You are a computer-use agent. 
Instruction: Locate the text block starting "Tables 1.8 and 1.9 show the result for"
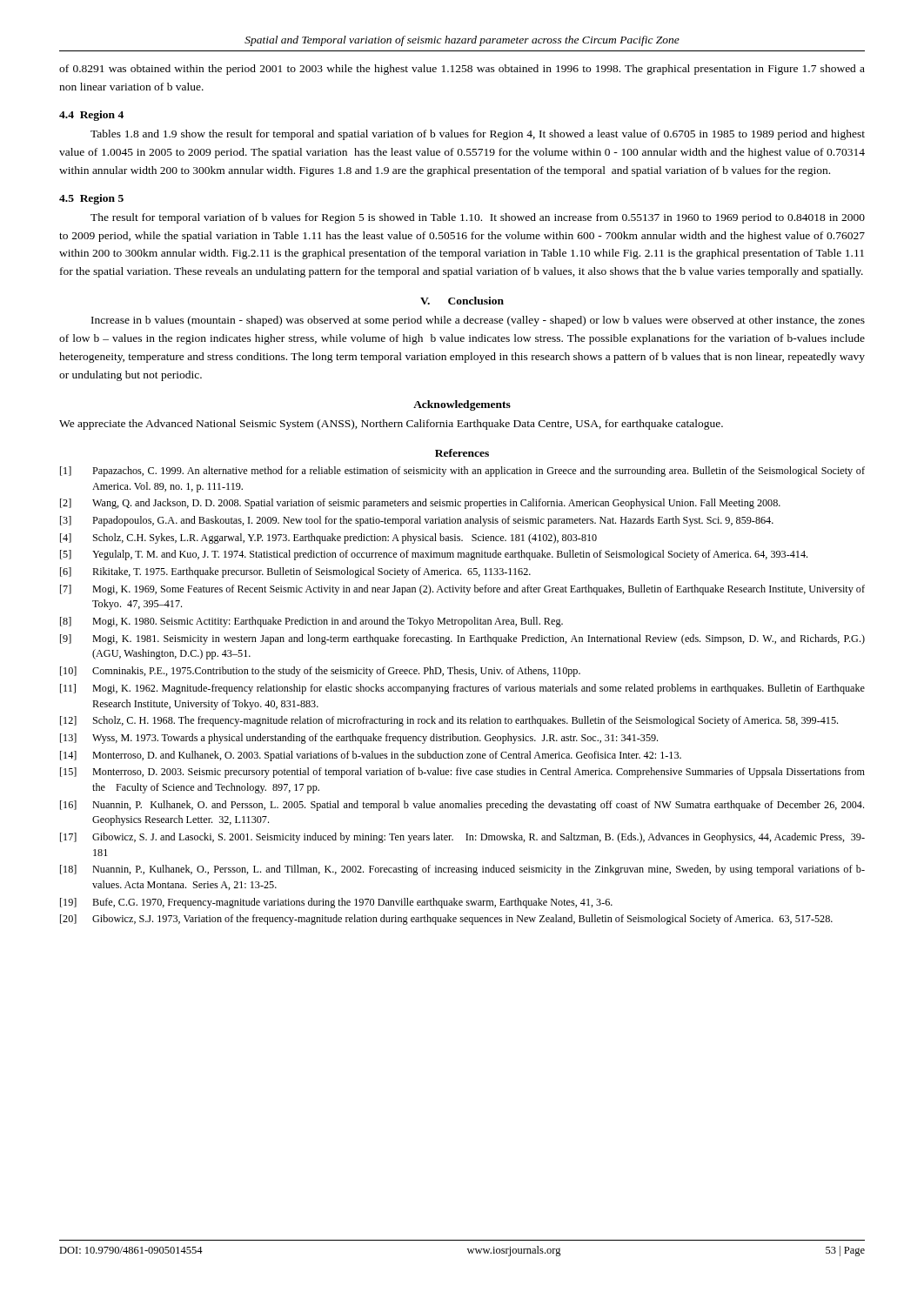pyautogui.click(x=462, y=152)
